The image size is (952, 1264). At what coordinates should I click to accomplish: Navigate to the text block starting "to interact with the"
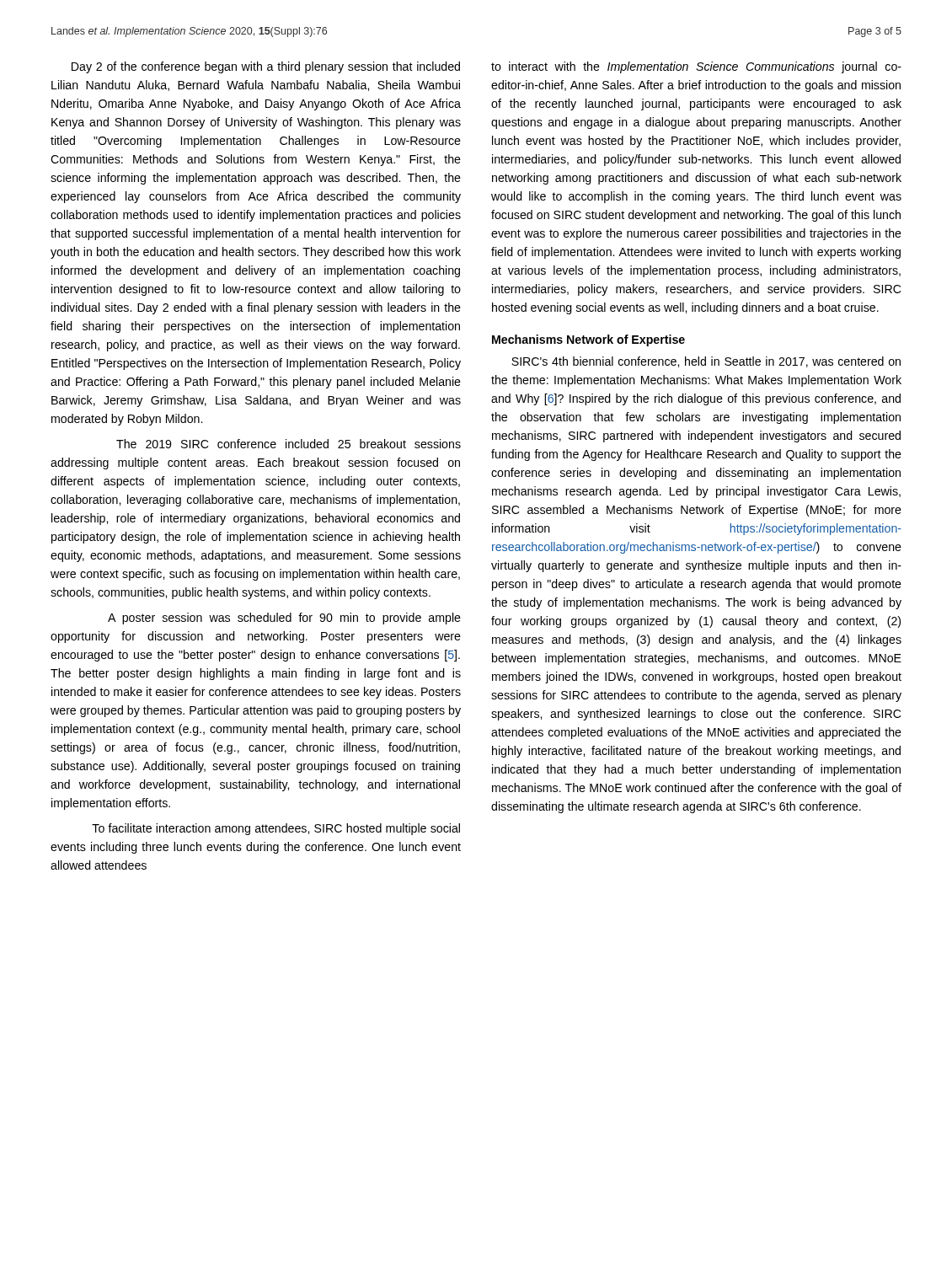point(696,187)
